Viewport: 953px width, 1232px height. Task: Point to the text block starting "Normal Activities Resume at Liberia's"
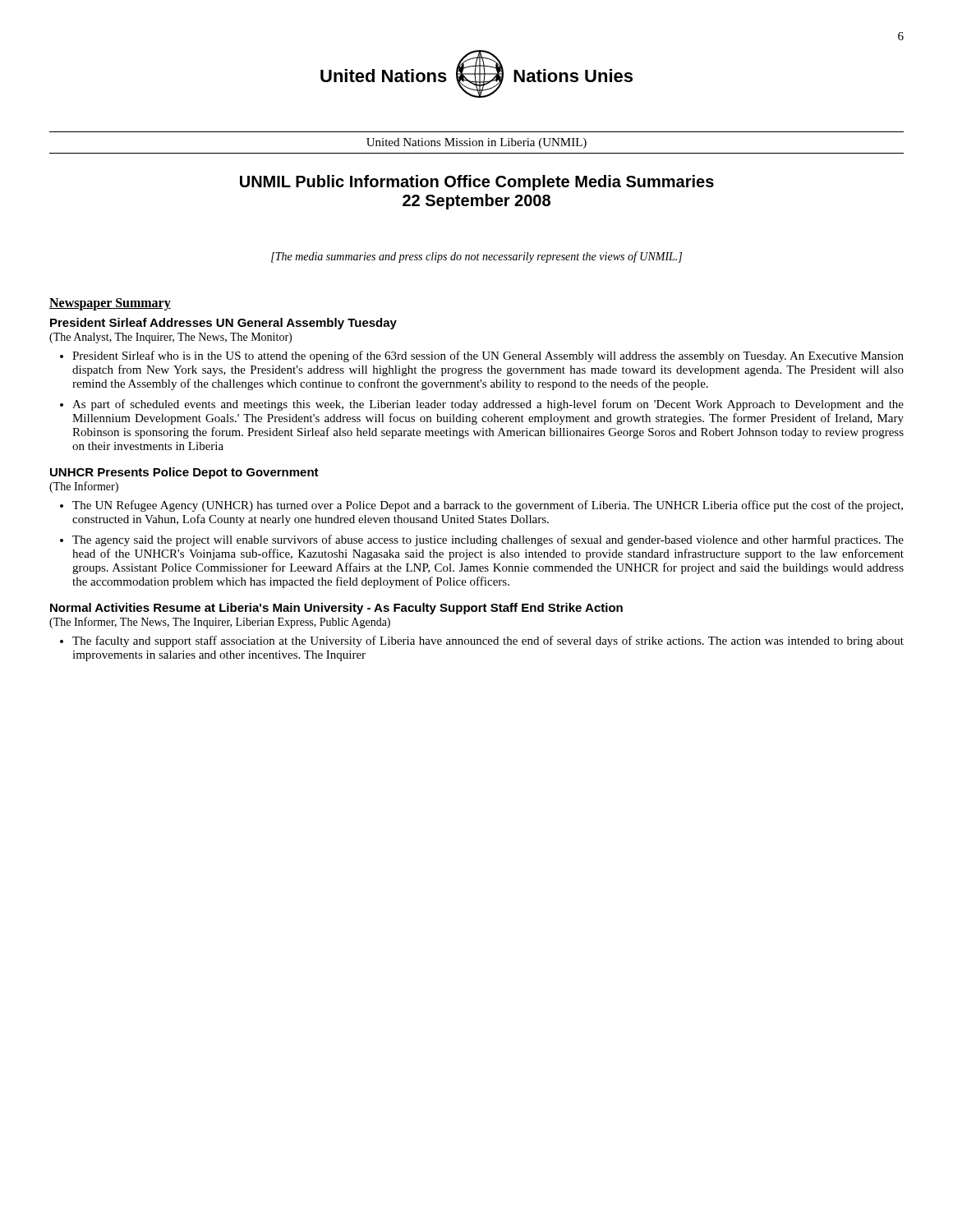(x=336, y=607)
